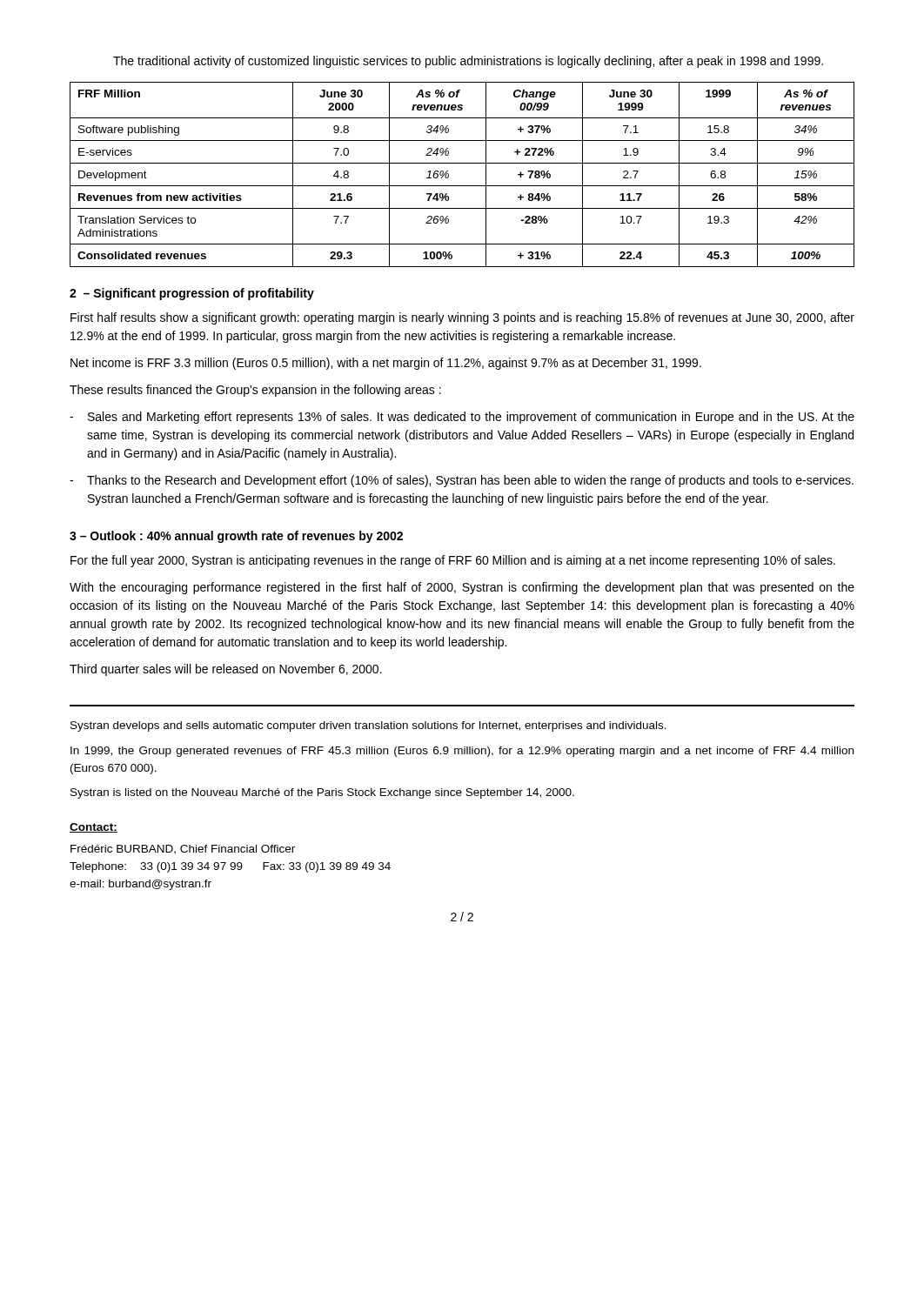Image resolution: width=924 pixels, height=1305 pixels.
Task: Find the text block starting "First half results show a significant growth:"
Action: coord(462,327)
